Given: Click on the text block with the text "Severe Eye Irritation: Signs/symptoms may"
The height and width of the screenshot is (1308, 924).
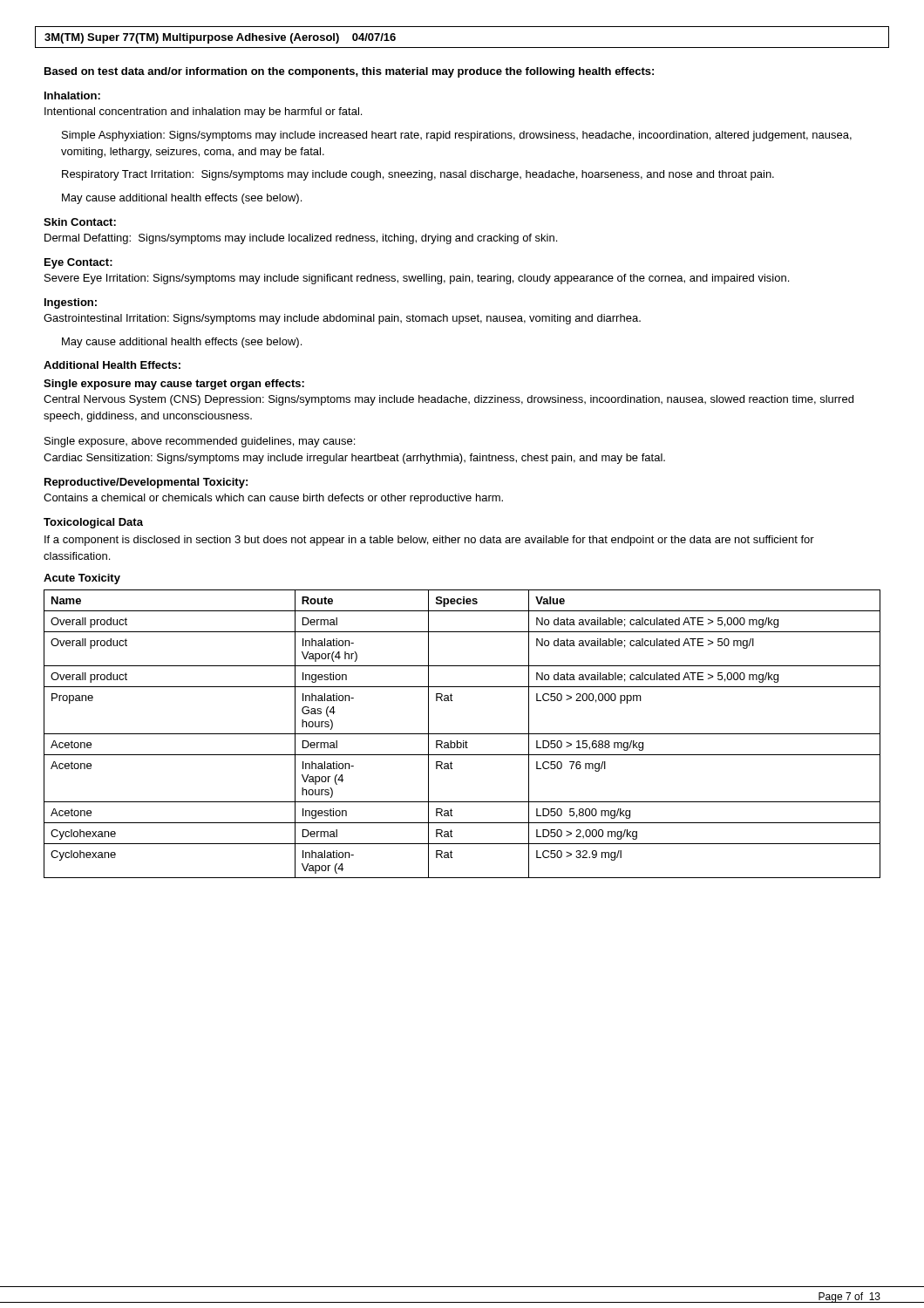Looking at the screenshot, I should (x=417, y=278).
